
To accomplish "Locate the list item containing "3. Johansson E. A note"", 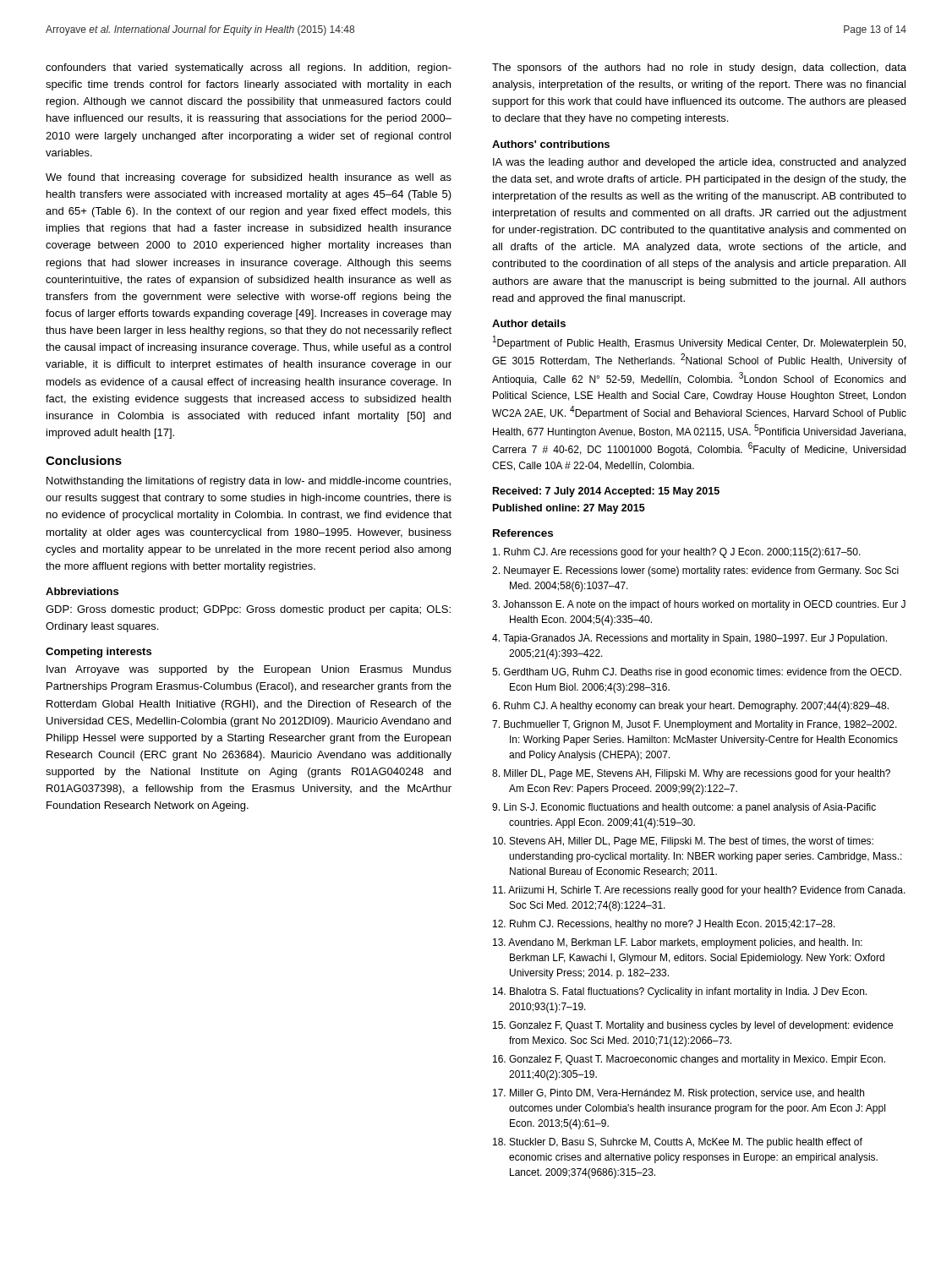I will [699, 612].
